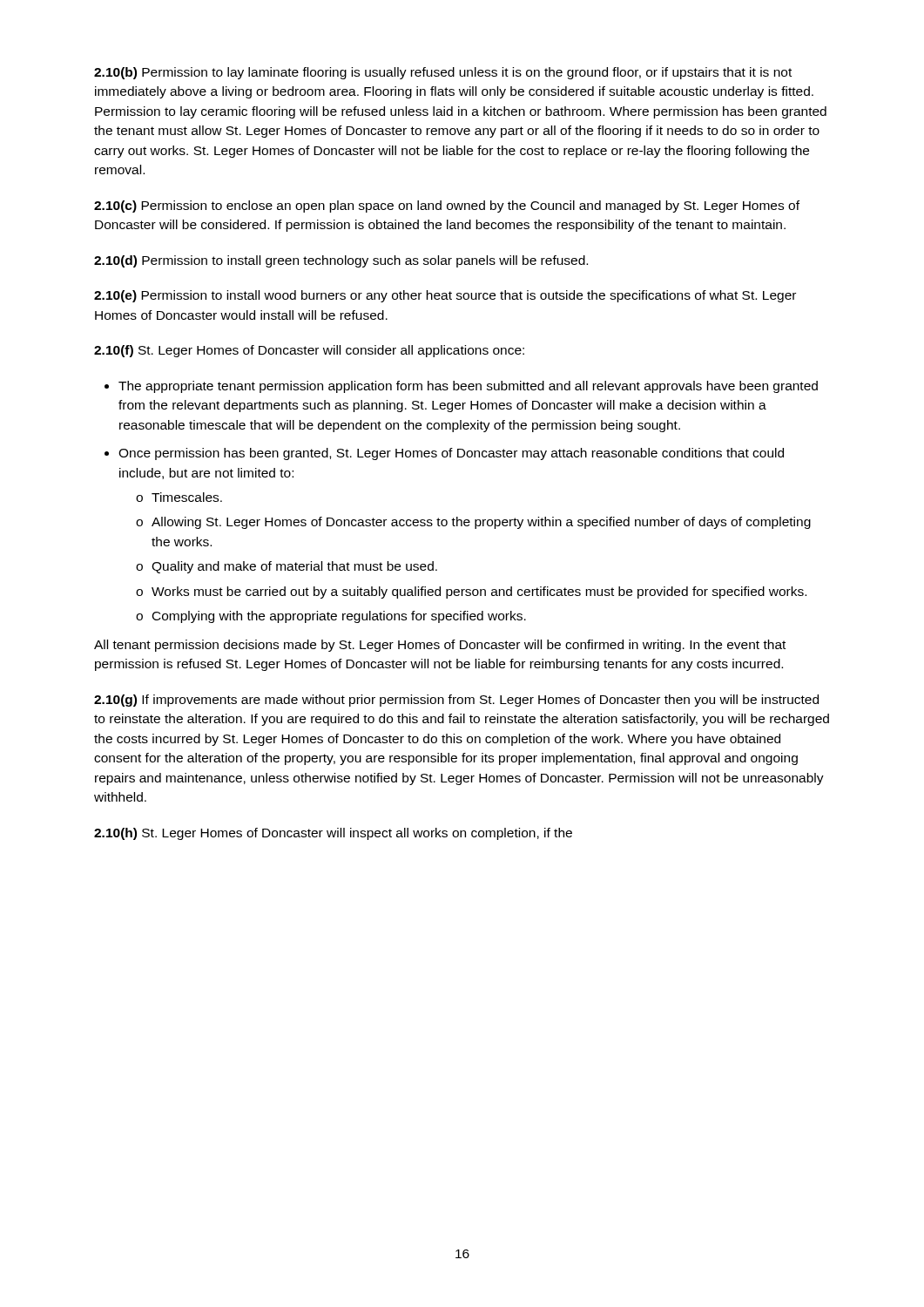Locate the text block that reads "10(b) Permission to lay laminate flooring"
The height and width of the screenshot is (1307, 924).
(461, 121)
